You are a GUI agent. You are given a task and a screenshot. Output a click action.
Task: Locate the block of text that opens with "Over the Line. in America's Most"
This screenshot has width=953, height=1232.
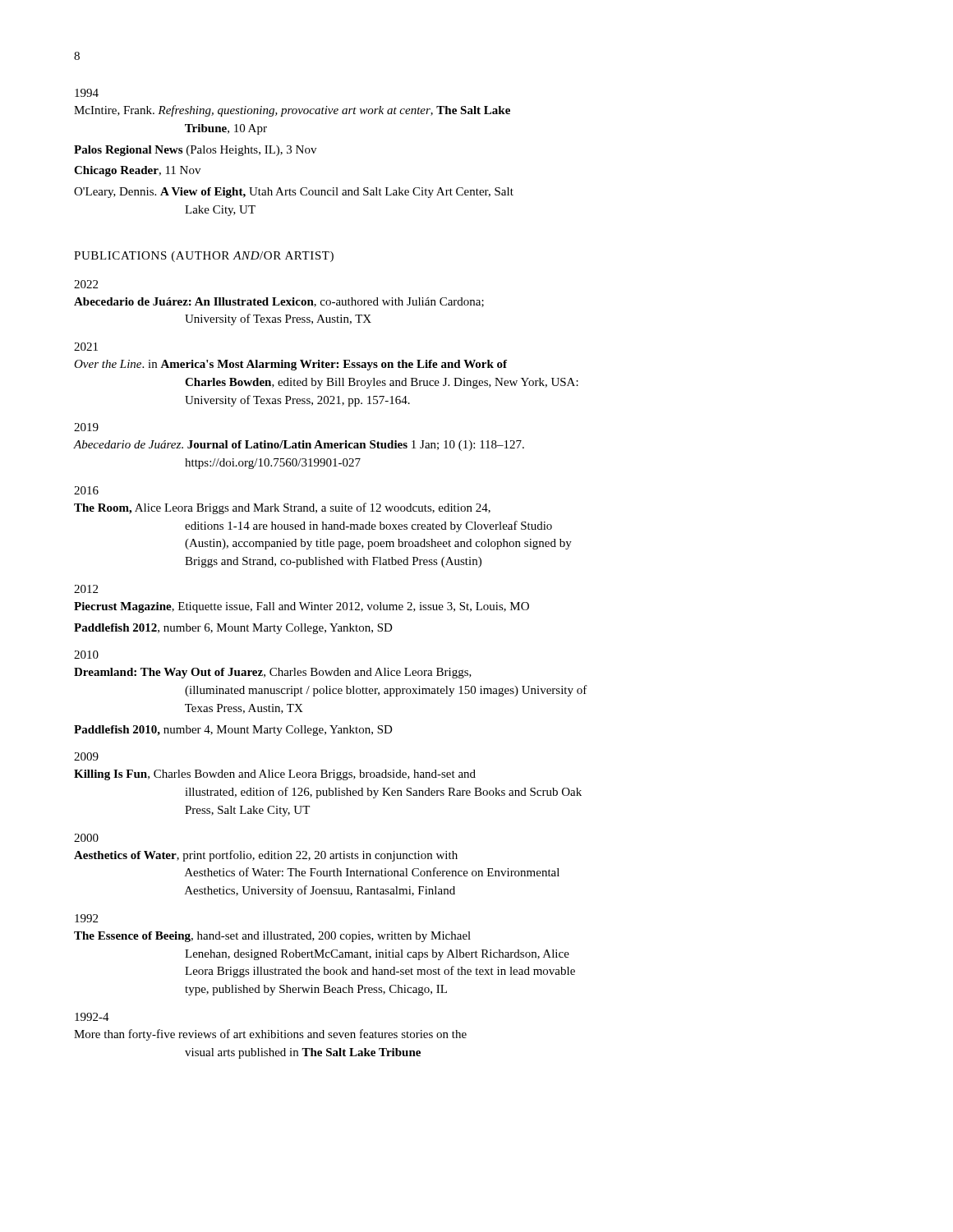click(363, 382)
